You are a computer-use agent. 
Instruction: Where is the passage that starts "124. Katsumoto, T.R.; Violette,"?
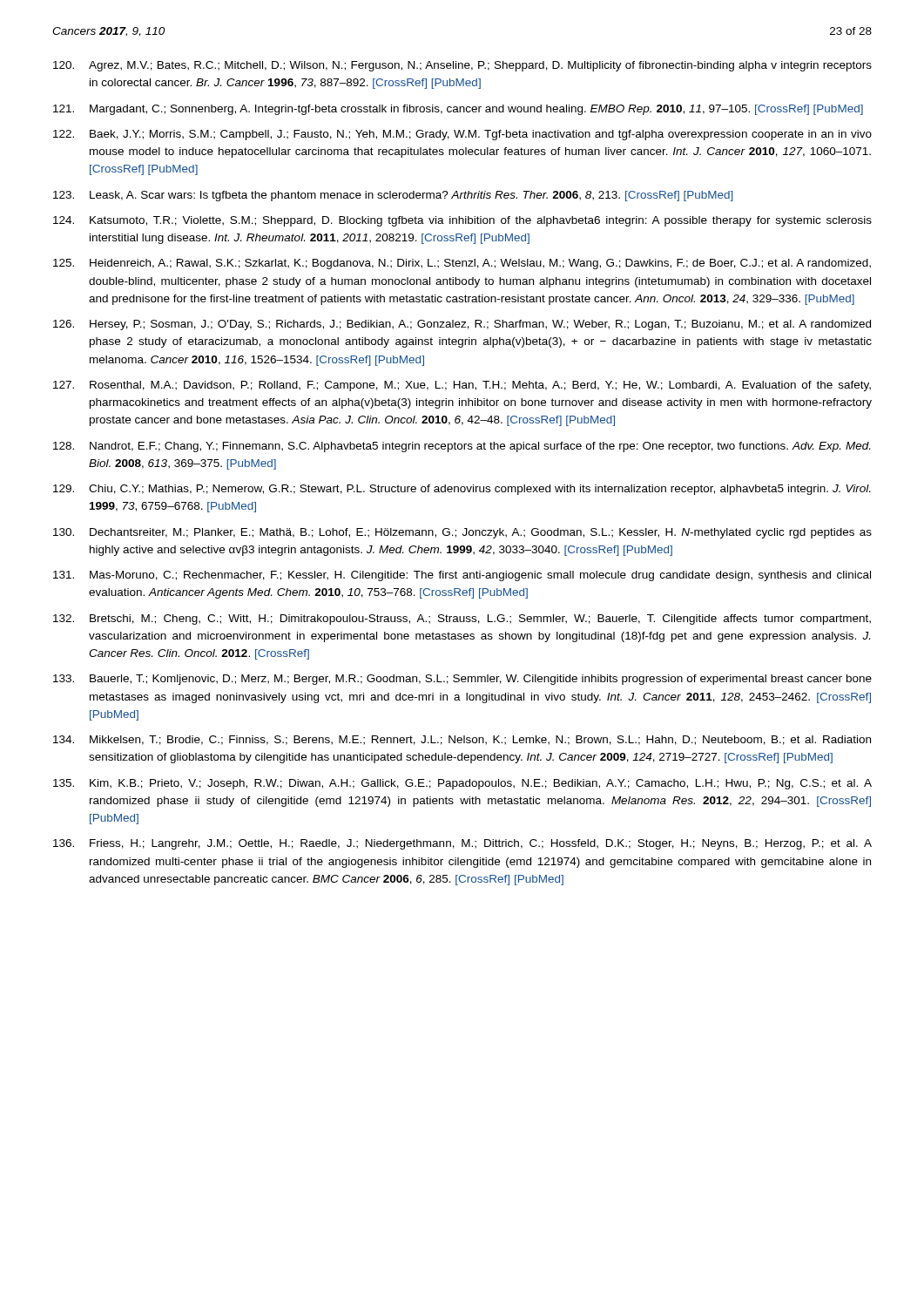(x=462, y=229)
